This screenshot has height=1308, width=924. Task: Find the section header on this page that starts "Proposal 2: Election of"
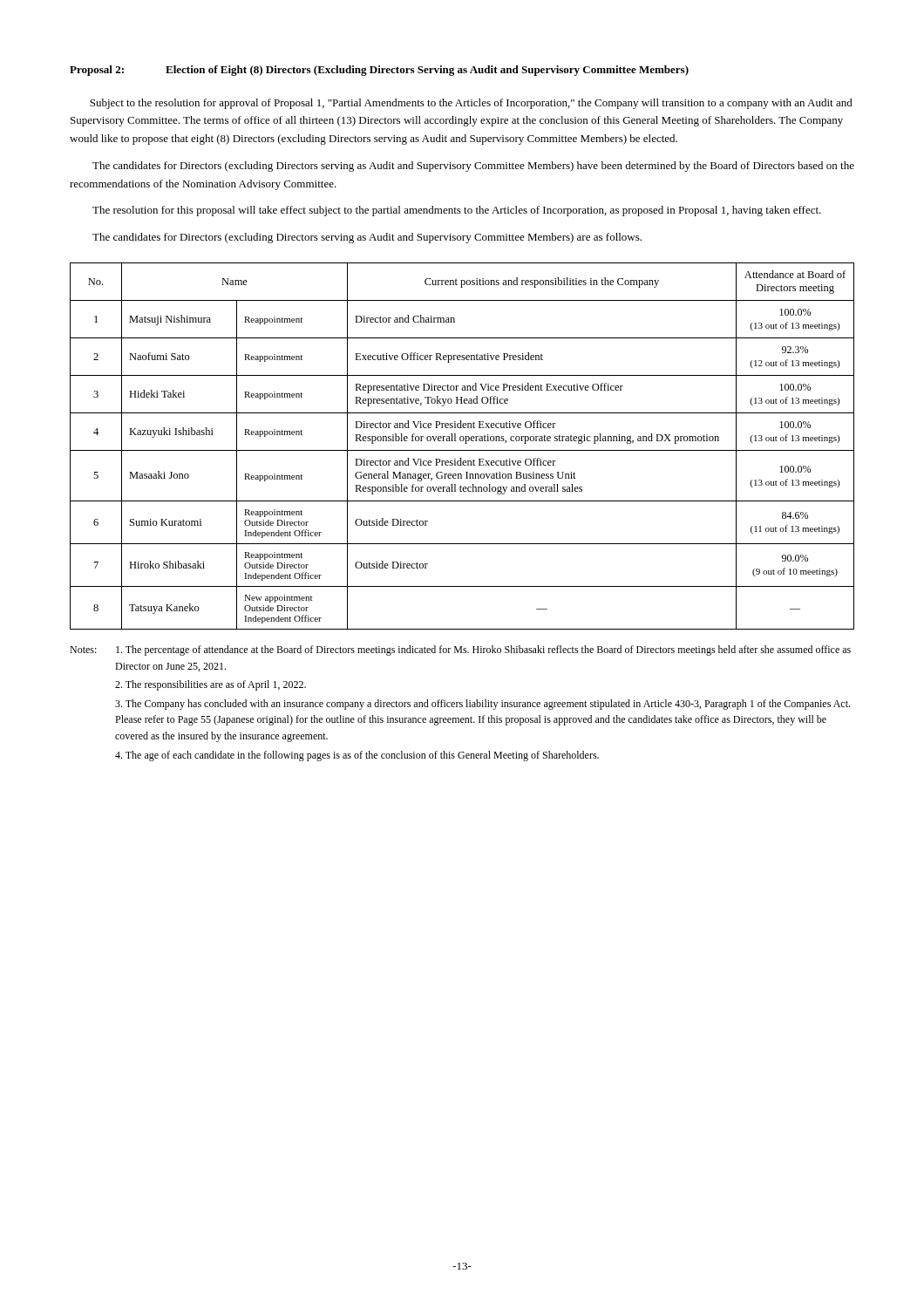point(462,70)
